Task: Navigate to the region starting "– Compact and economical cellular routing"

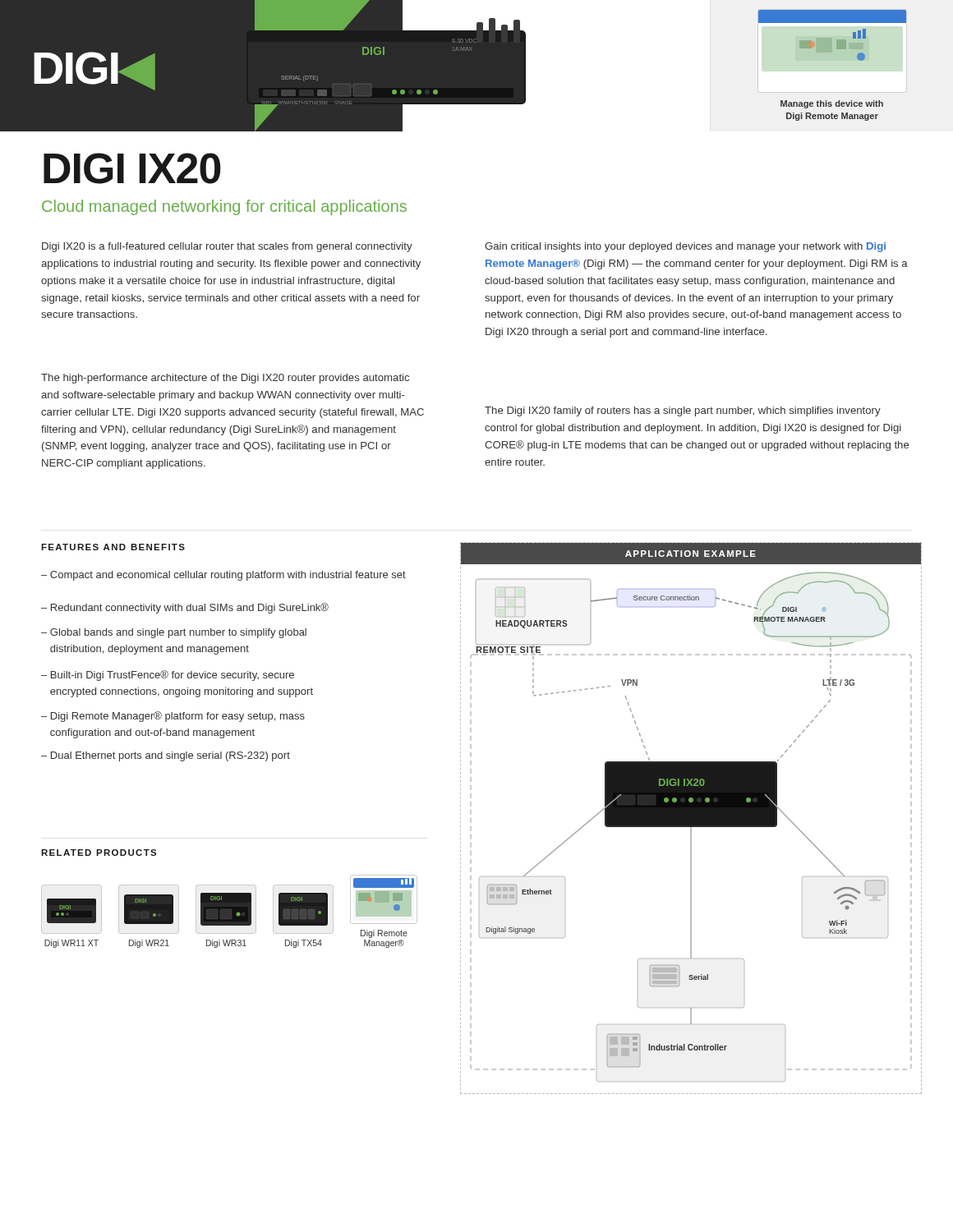Action: 223,574
